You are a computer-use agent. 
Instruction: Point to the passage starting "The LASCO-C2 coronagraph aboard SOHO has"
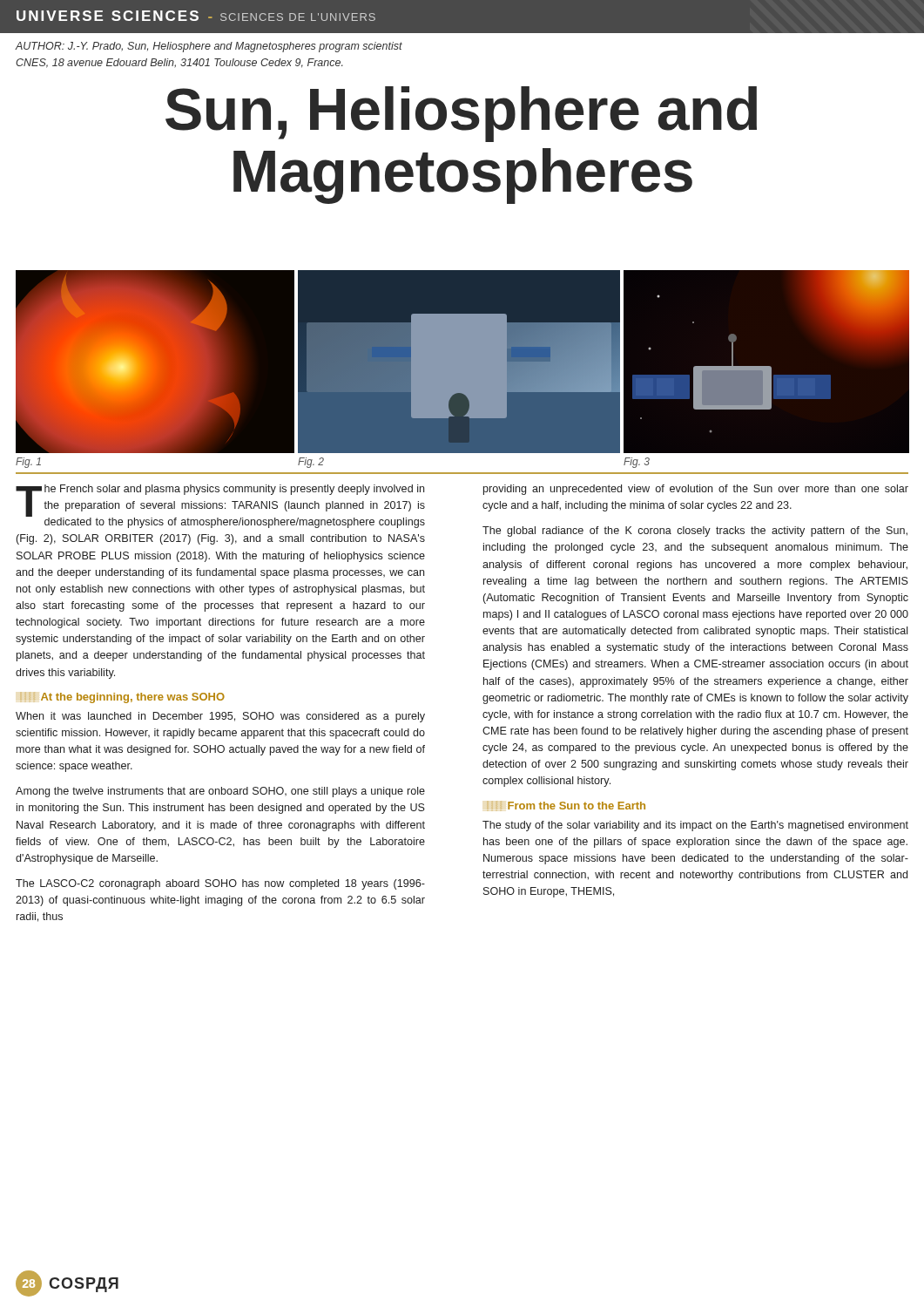[220, 900]
